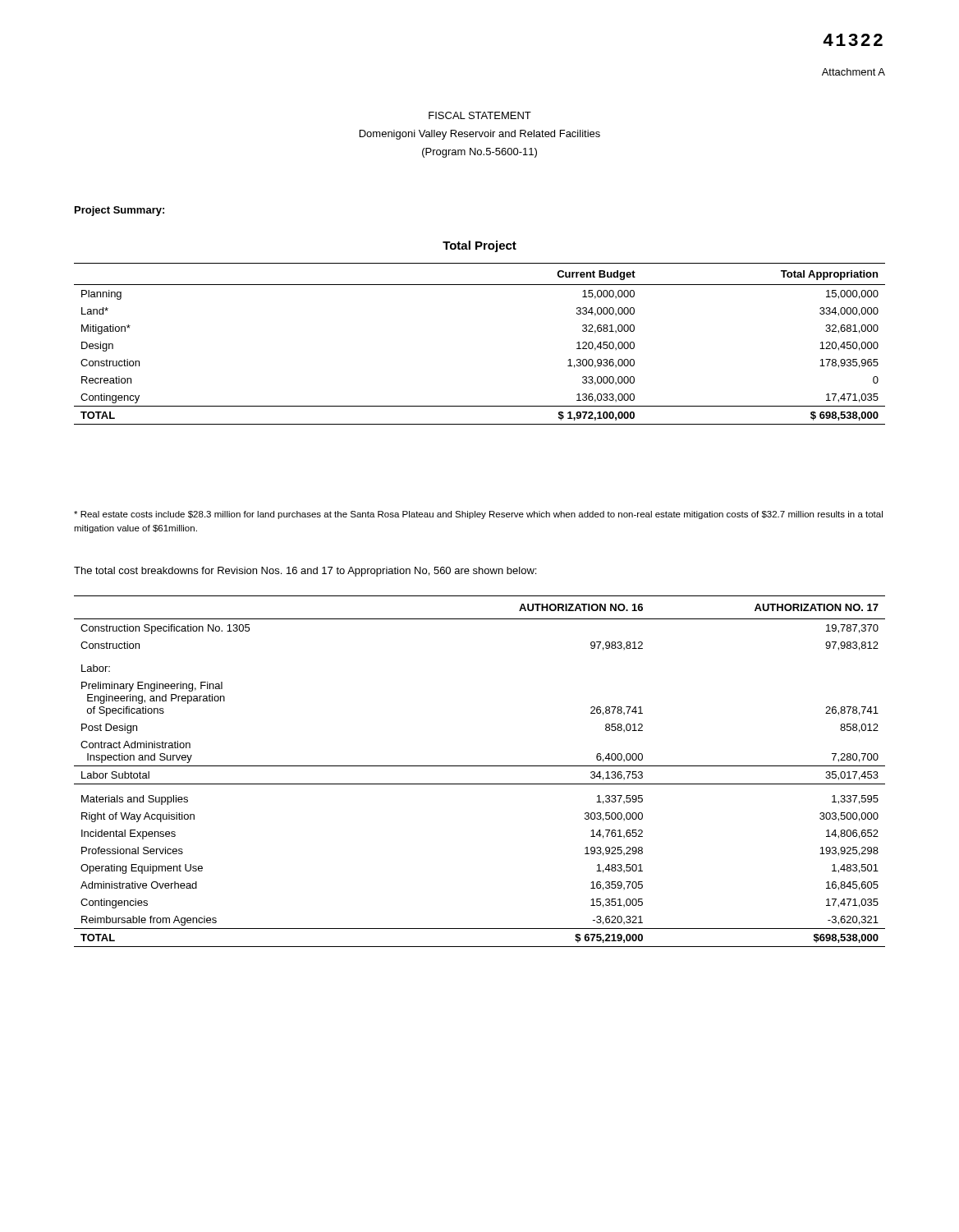The width and height of the screenshot is (959, 1232).
Task: Find the title on this page that starts "FISCAL STATEMENT Domenigoni Valley Reservoir"
Action: (x=480, y=134)
